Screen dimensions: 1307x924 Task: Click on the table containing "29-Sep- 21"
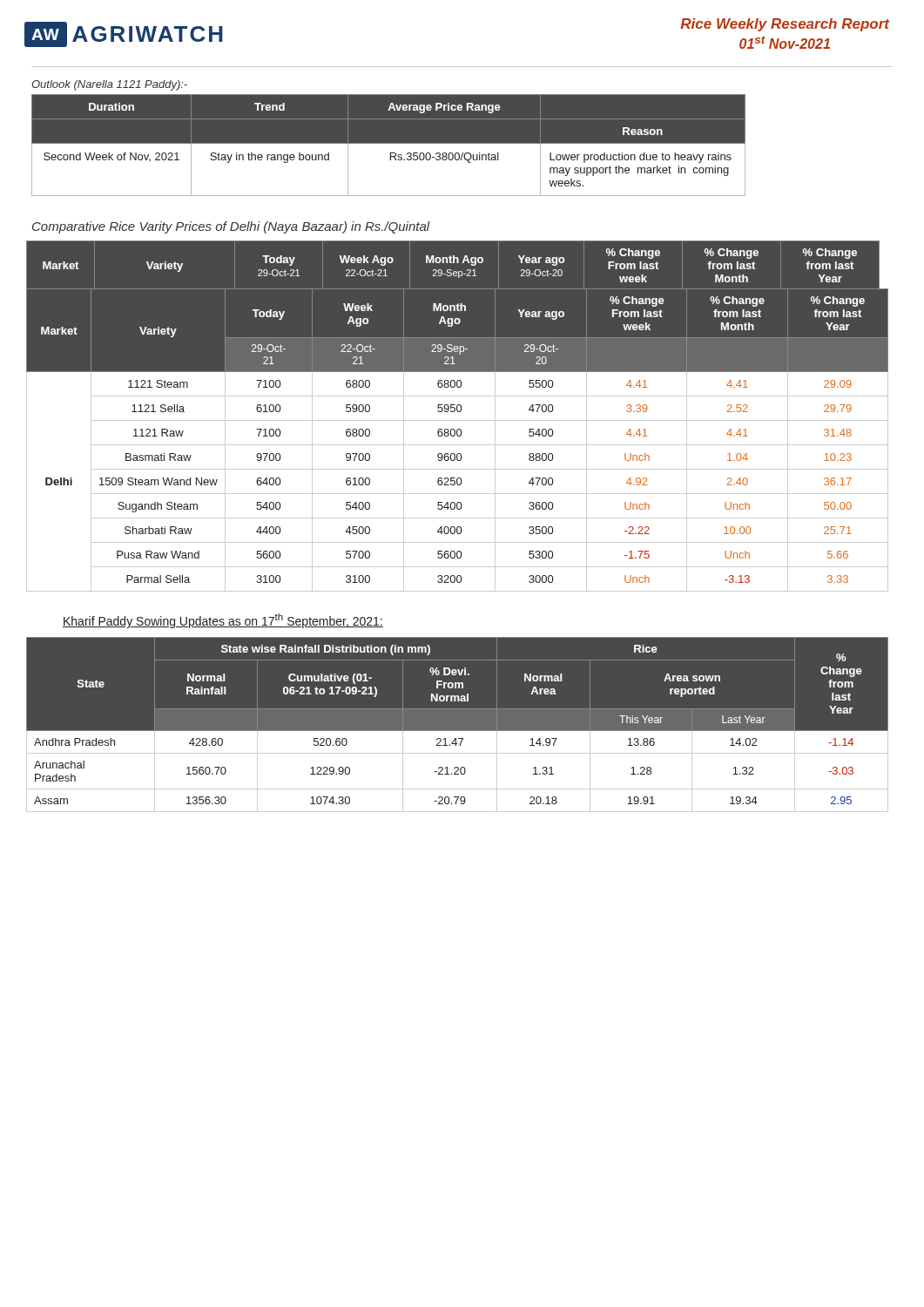coord(462,440)
